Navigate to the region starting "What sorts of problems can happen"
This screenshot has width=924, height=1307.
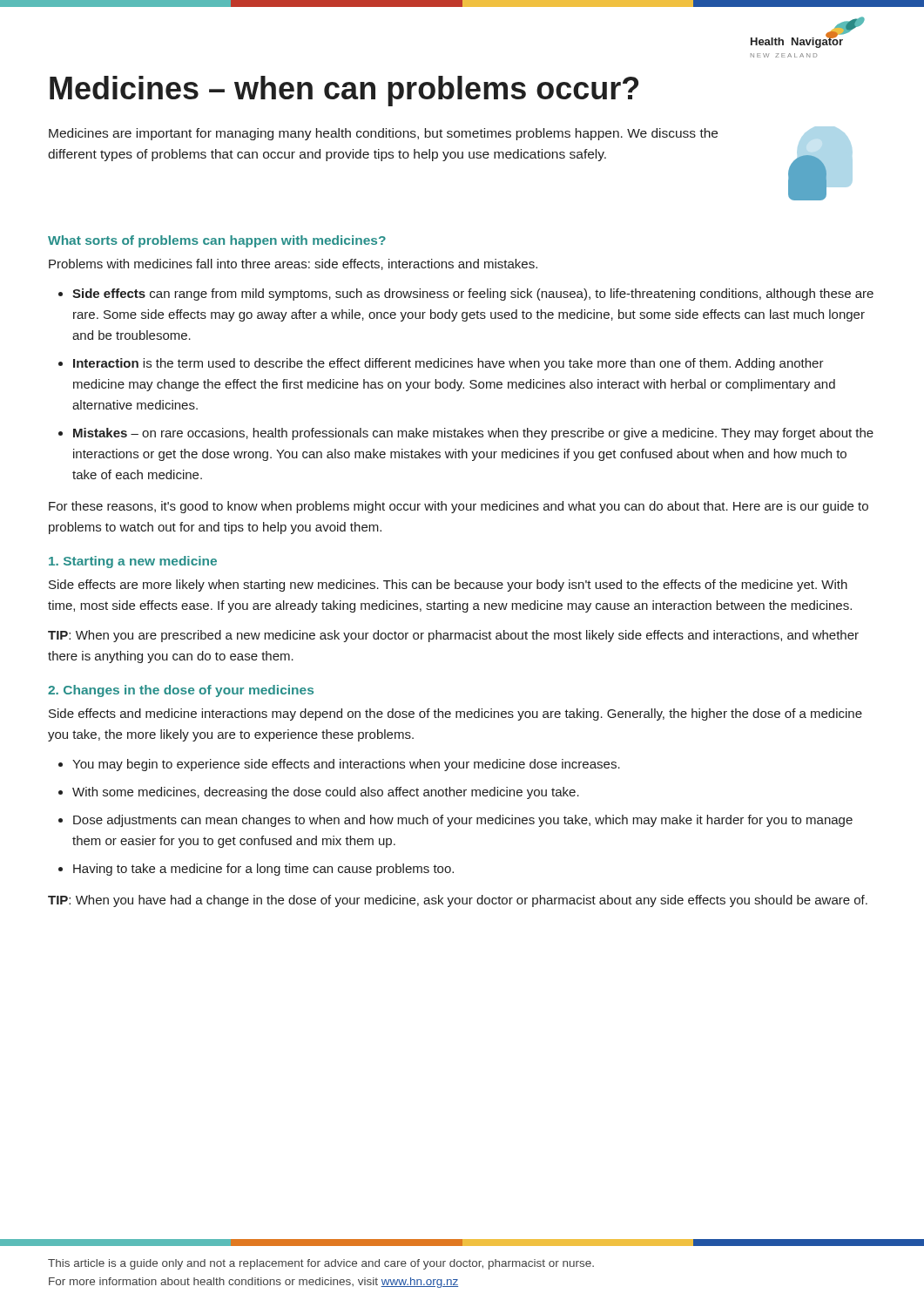point(217,241)
